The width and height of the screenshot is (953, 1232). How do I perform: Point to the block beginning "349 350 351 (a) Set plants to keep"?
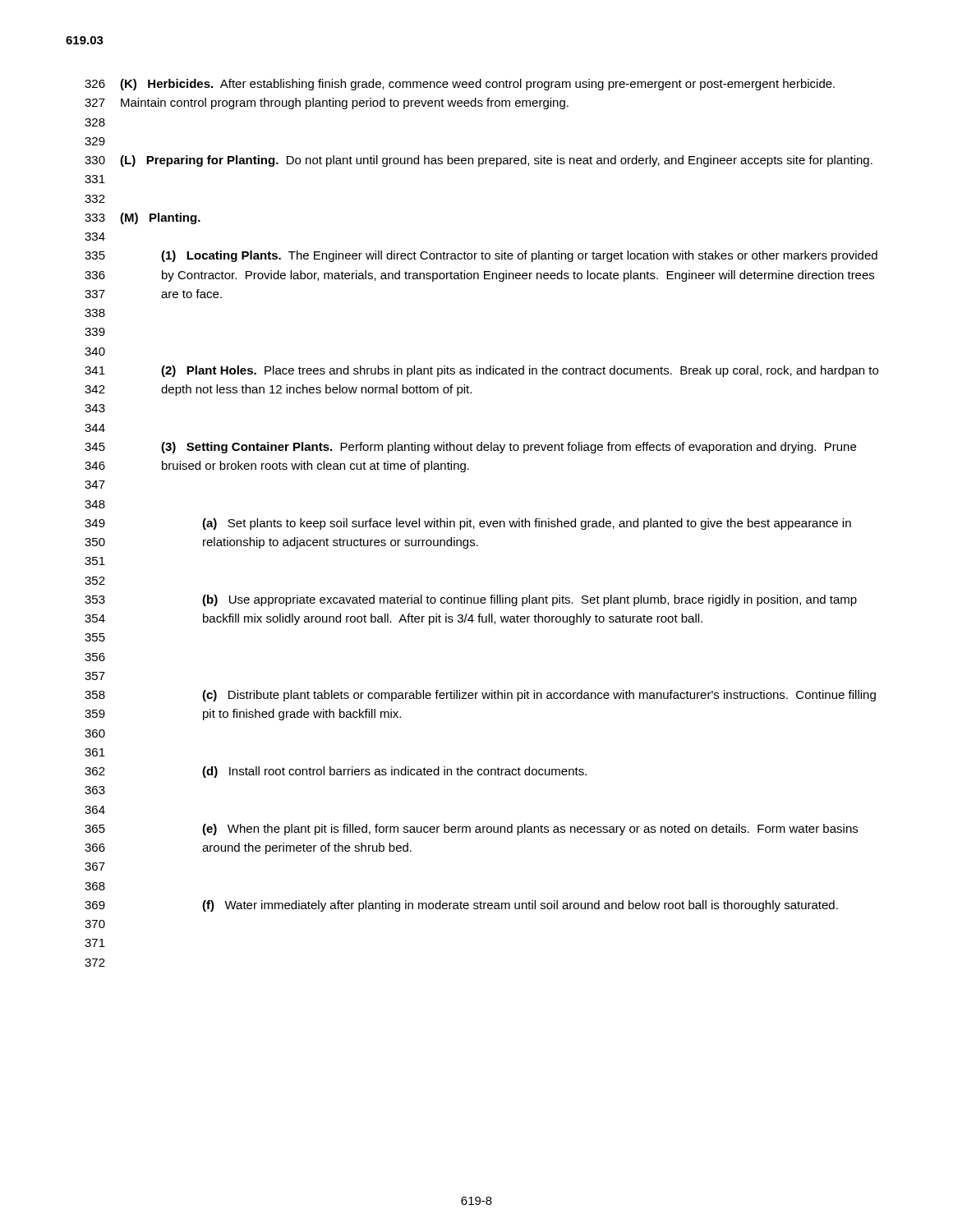pos(476,542)
